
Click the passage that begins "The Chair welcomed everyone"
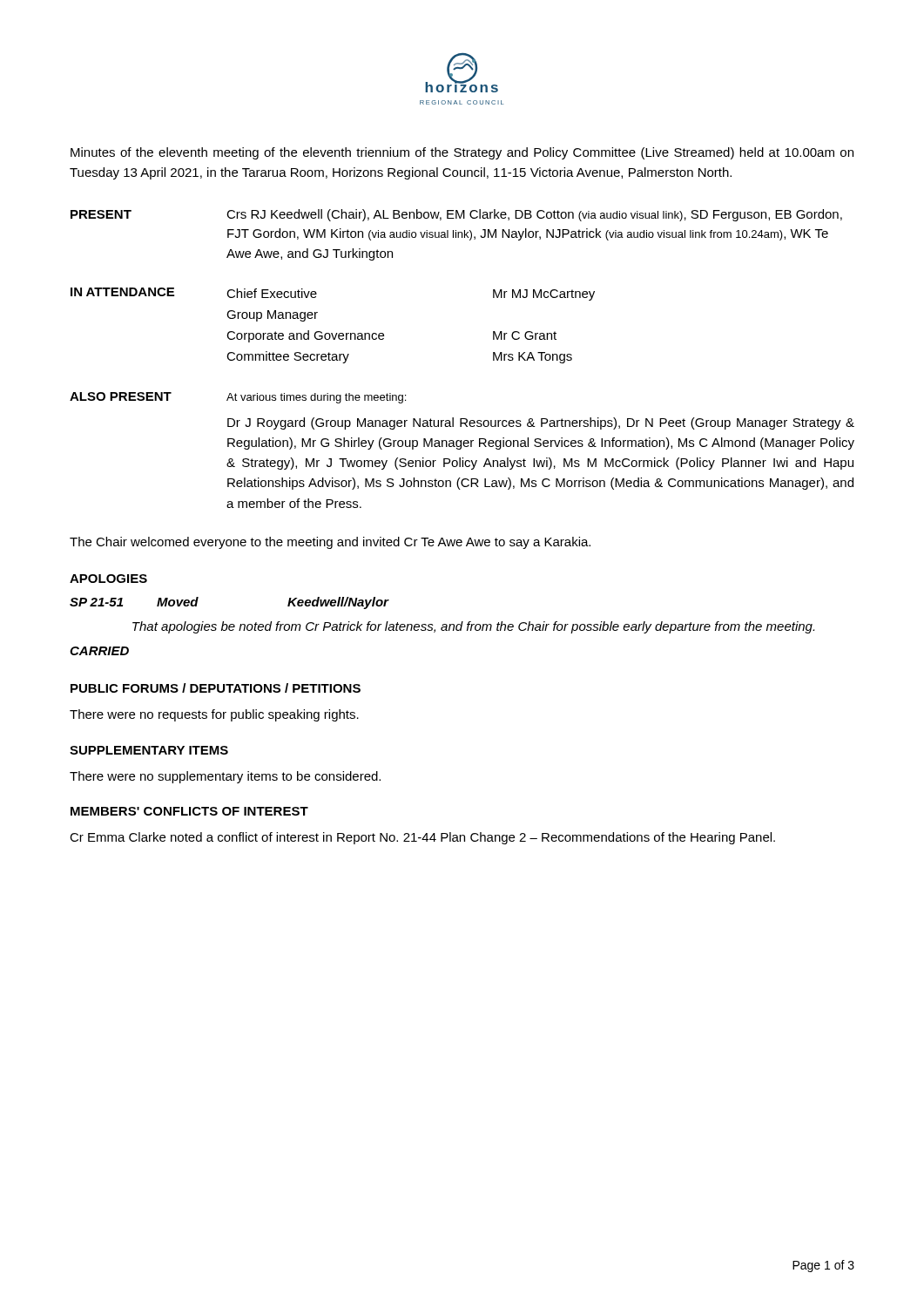331,541
